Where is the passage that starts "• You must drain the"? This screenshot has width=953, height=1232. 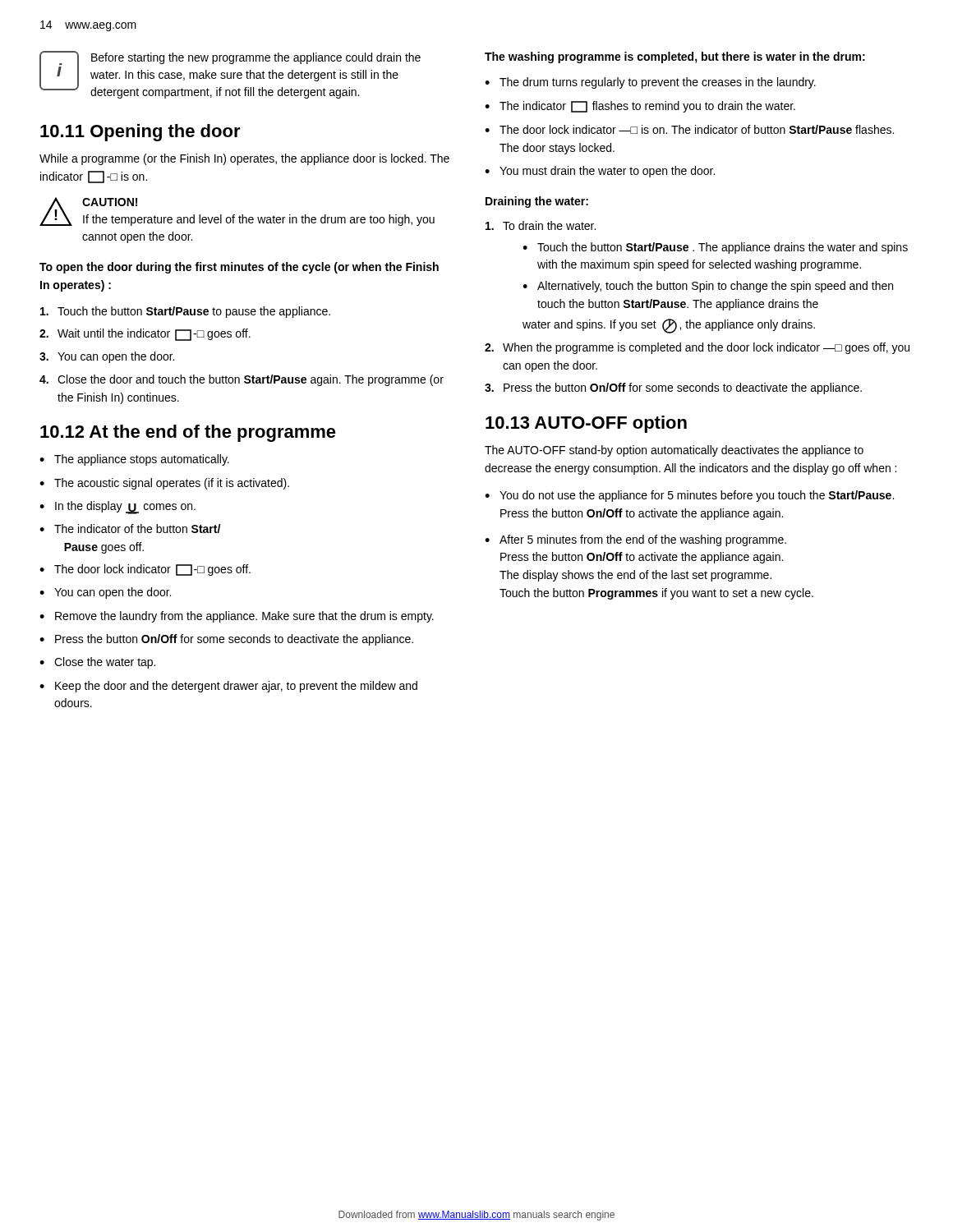[600, 172]
